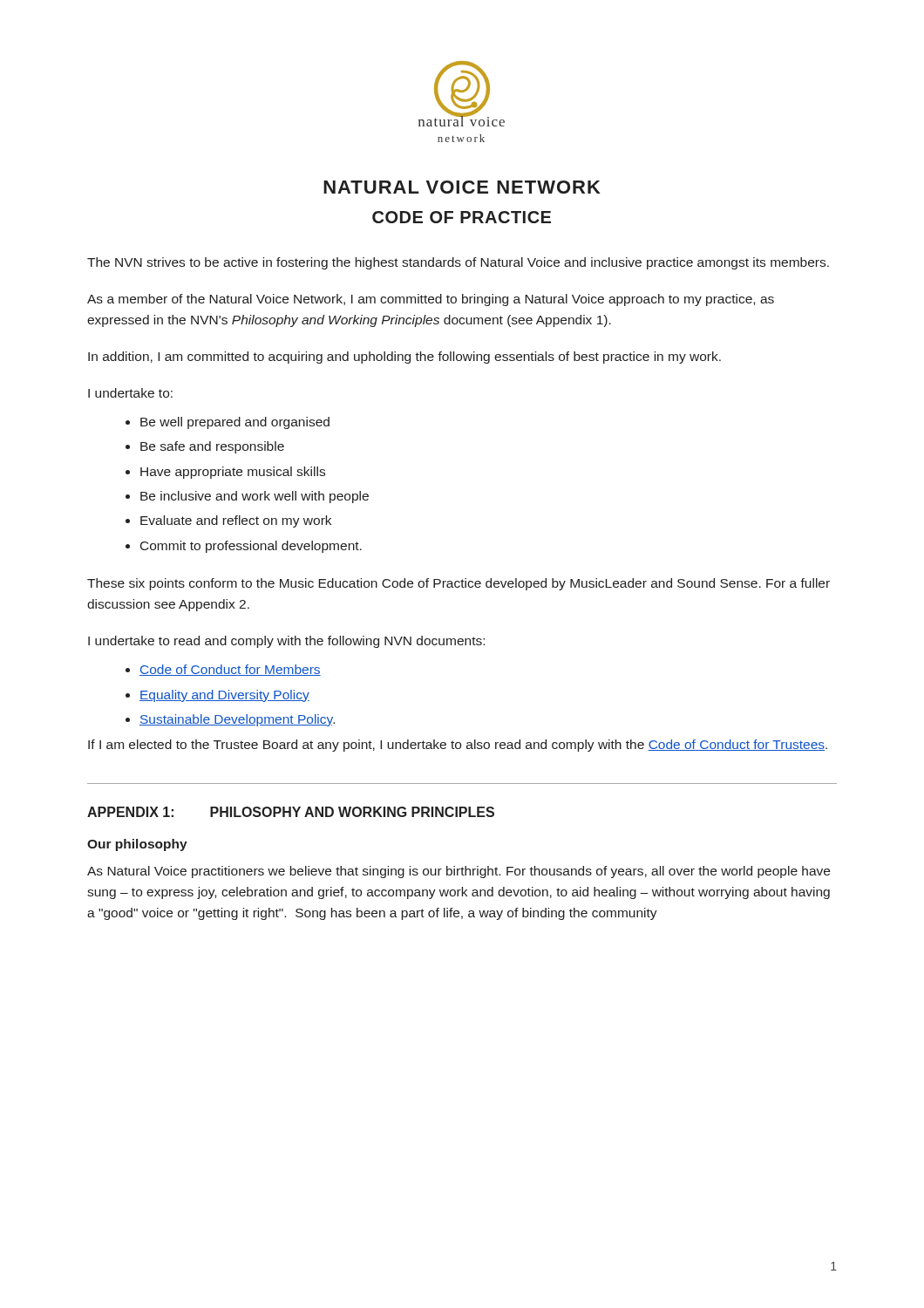
Task: Click the passage that begins "In addition, I am"
Action: 404,356
